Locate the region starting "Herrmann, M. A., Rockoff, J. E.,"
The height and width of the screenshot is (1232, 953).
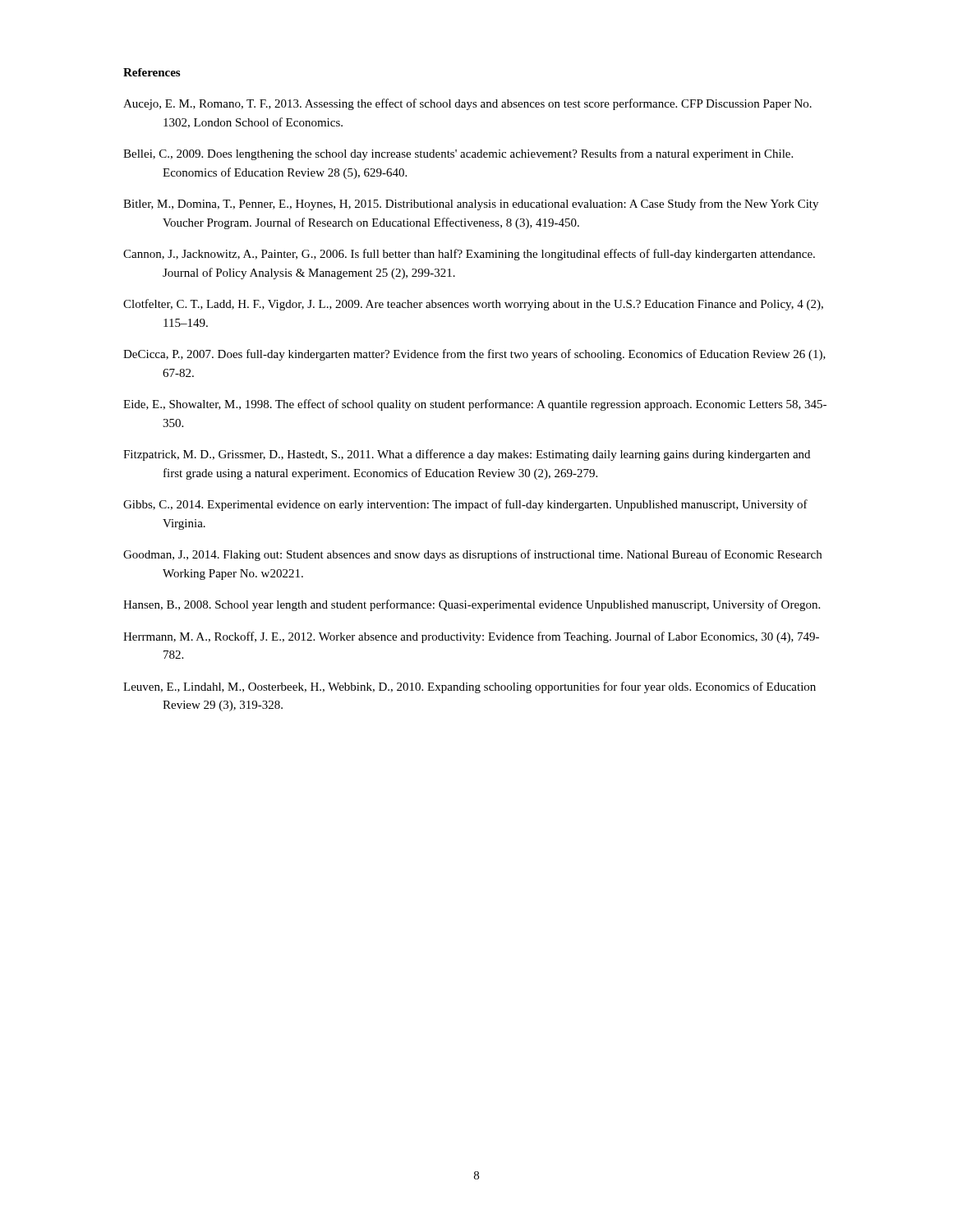[x=471, y=645]
